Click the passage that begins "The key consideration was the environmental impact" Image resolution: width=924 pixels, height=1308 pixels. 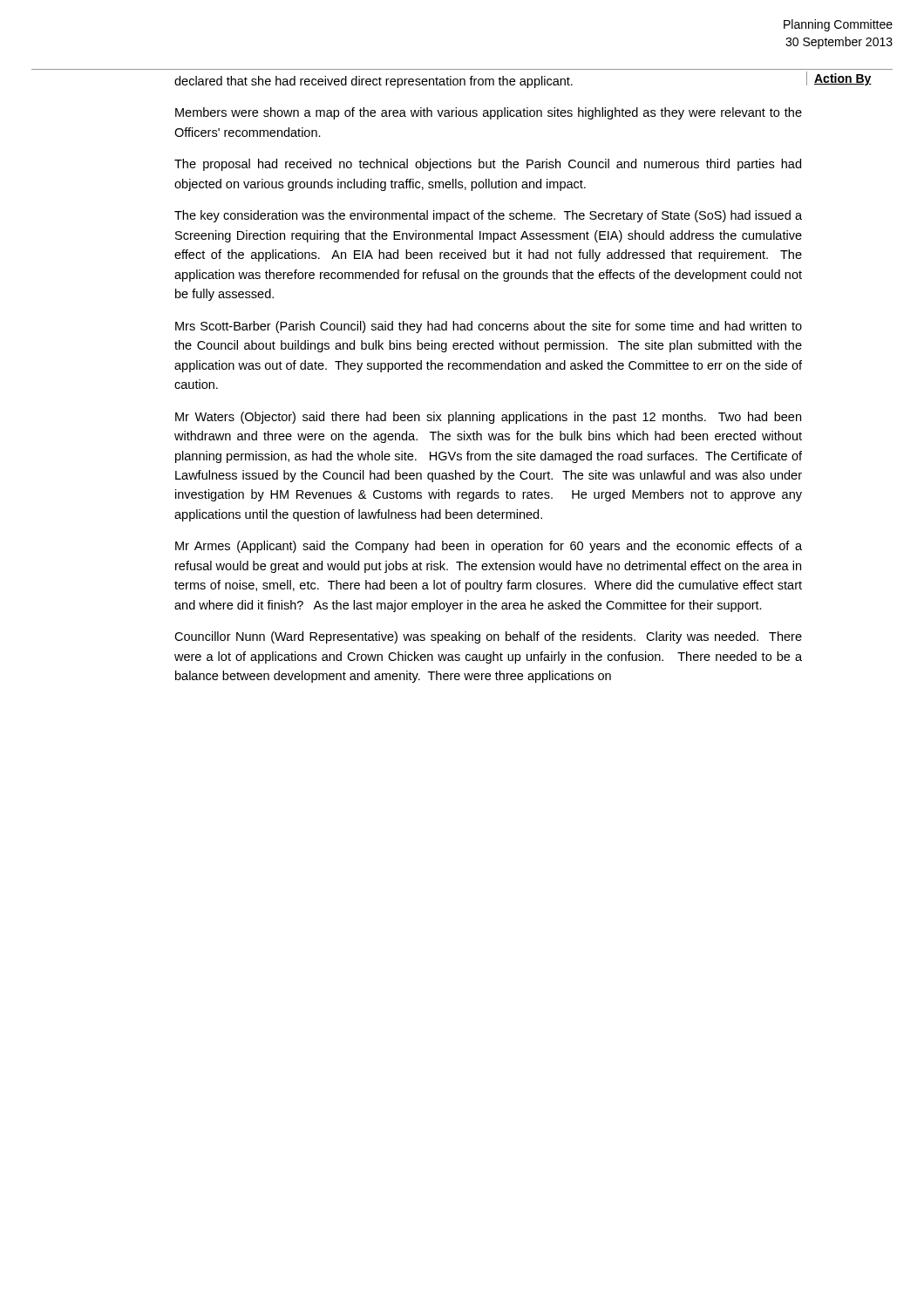488,255
